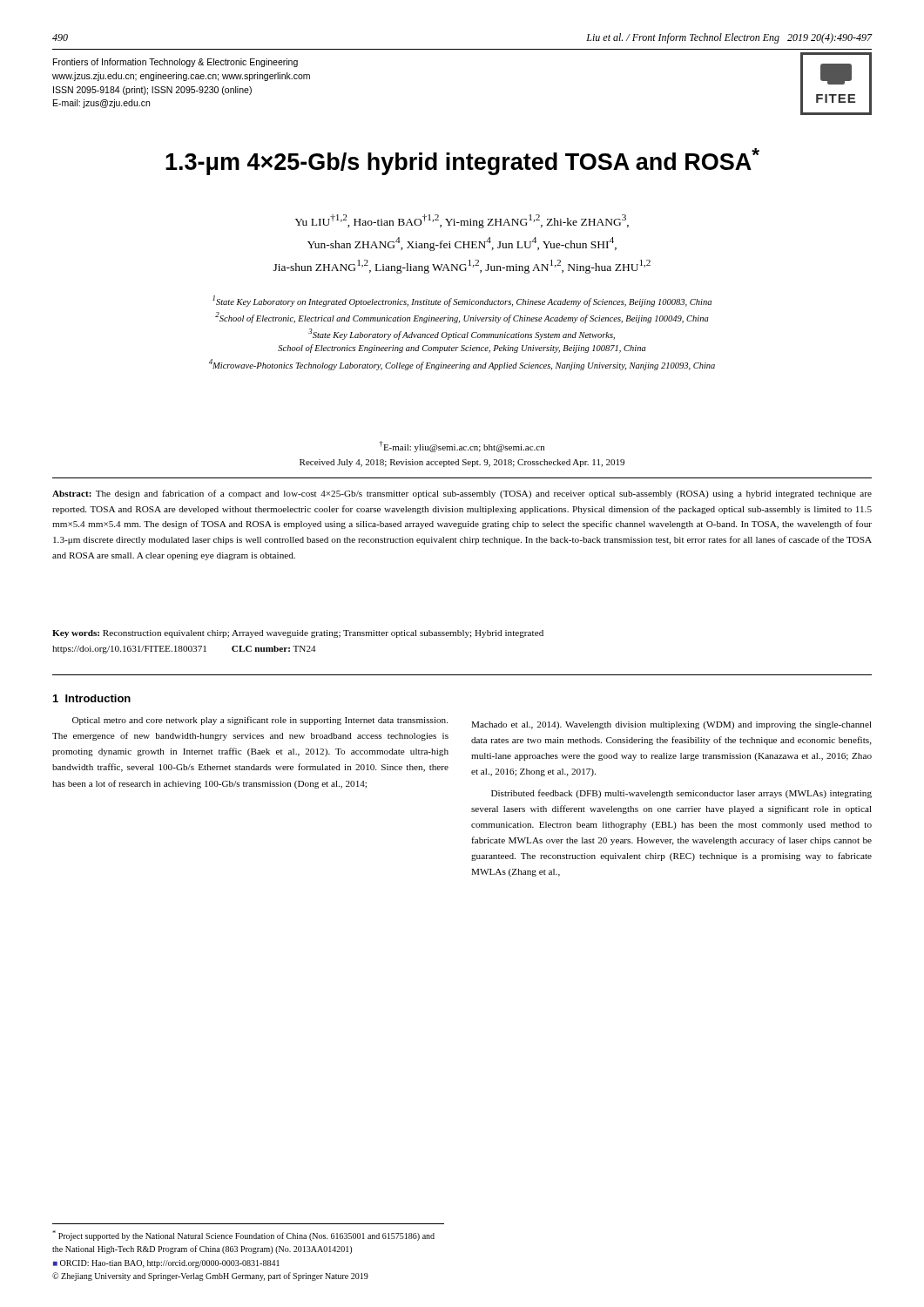Find the block on this page that starts "Optical metro and core network play a"
Image resolution: width=924 pixels, height=1307 pixels.
(250, 751)
